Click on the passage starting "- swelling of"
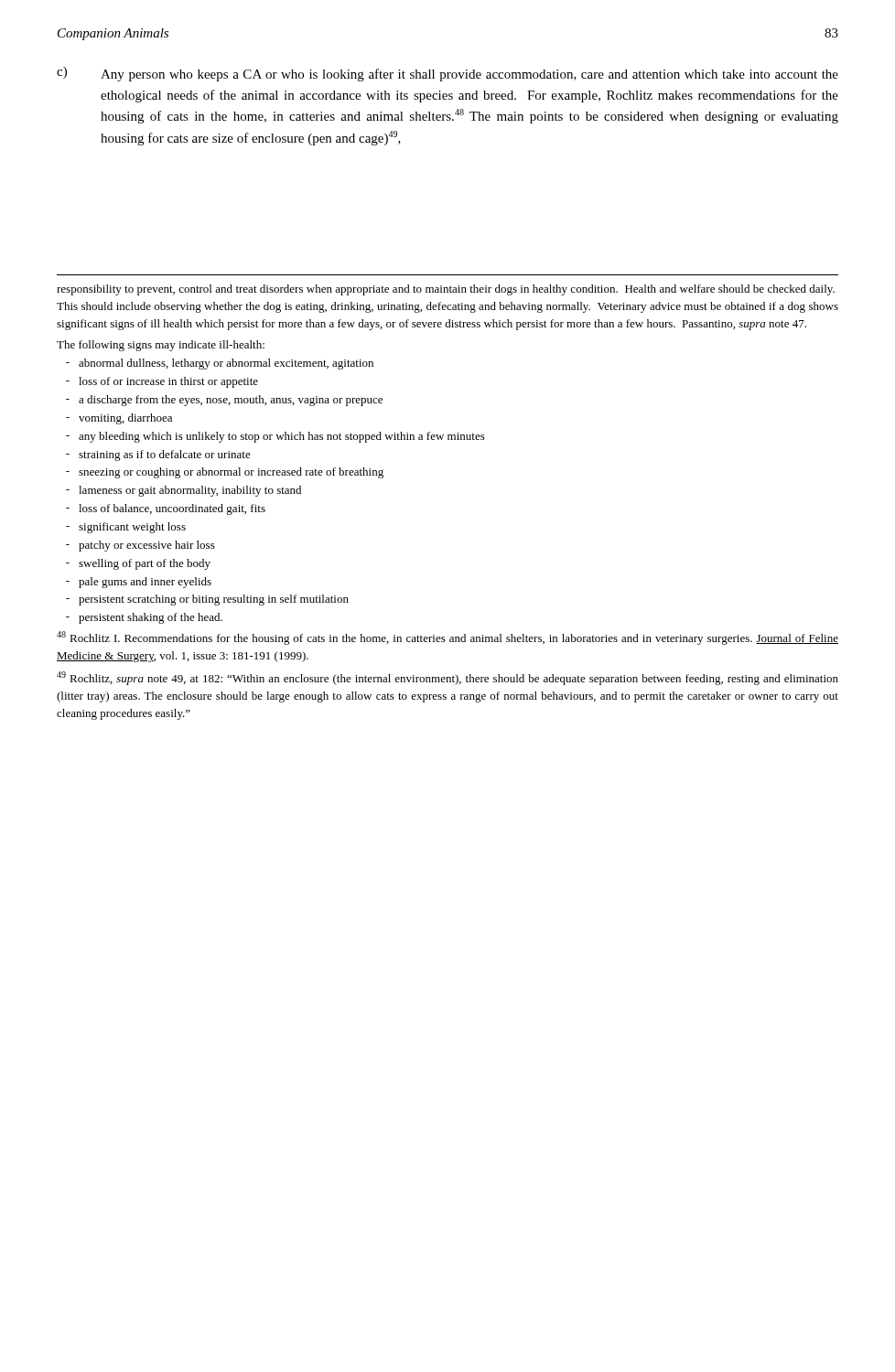The image size is (895, 1372). tap(134, 563)
